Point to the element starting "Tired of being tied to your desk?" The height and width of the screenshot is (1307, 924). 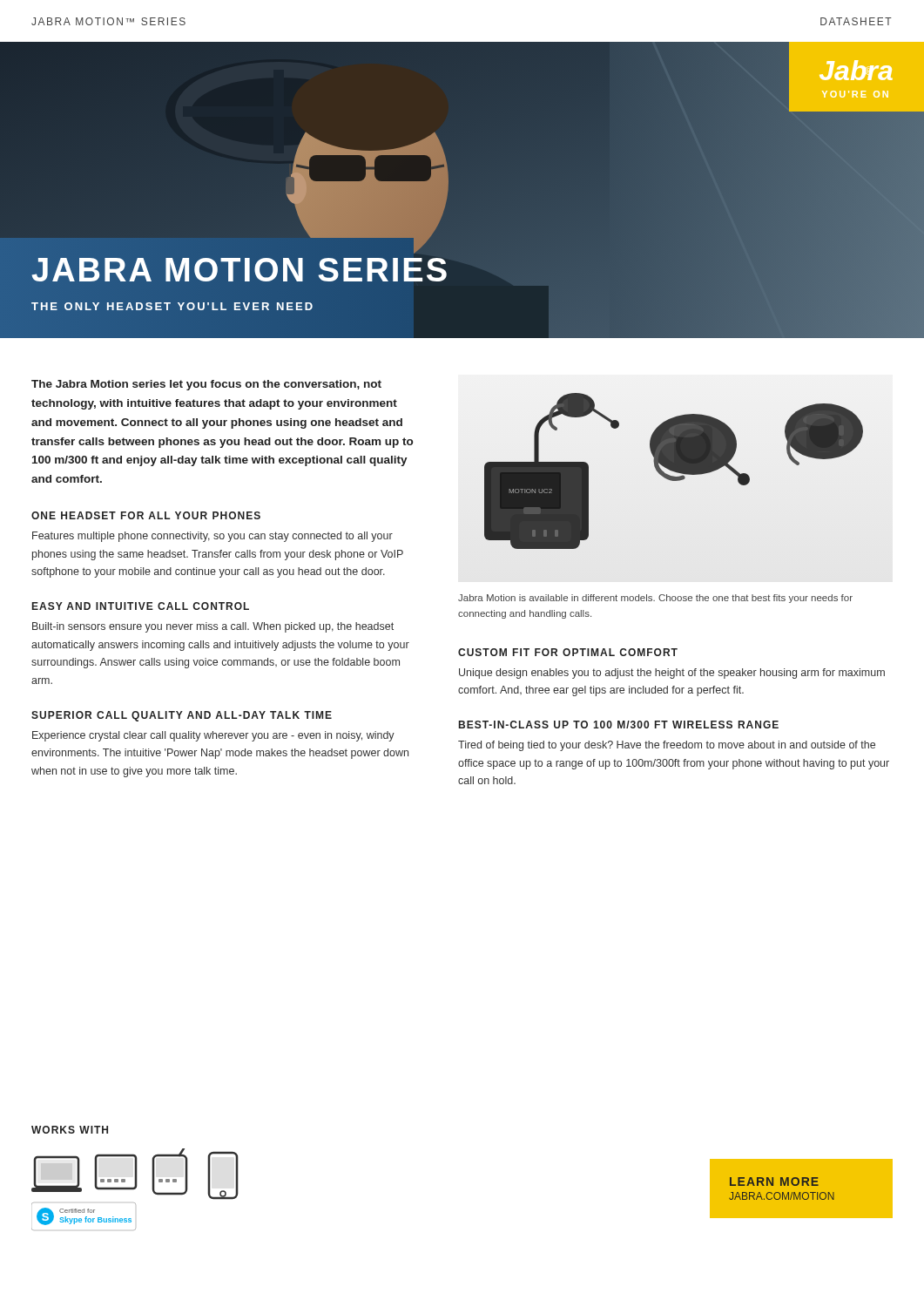click(674, 763)
